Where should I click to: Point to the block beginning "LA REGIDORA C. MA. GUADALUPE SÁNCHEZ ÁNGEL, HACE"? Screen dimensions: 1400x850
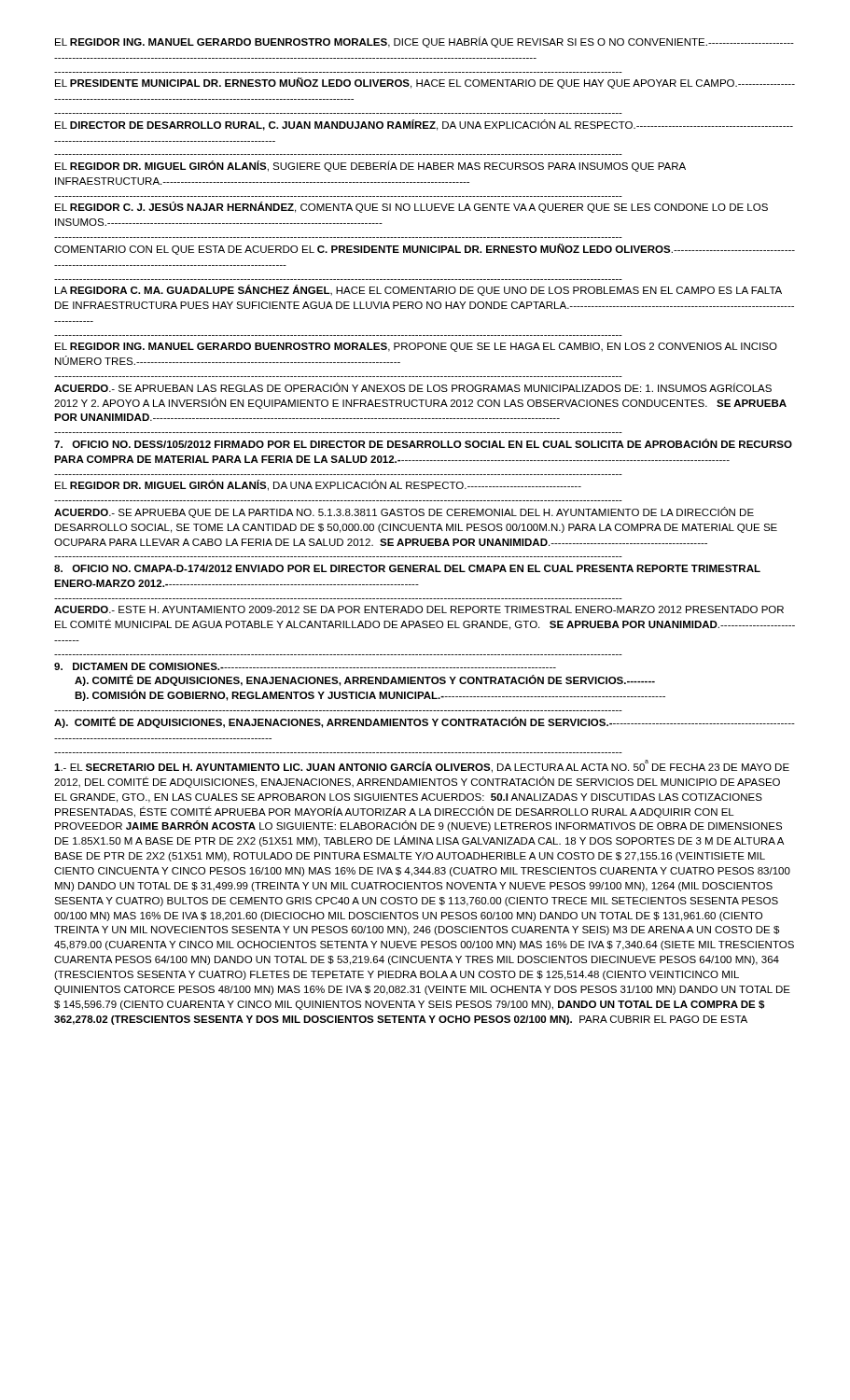point(425,312)
